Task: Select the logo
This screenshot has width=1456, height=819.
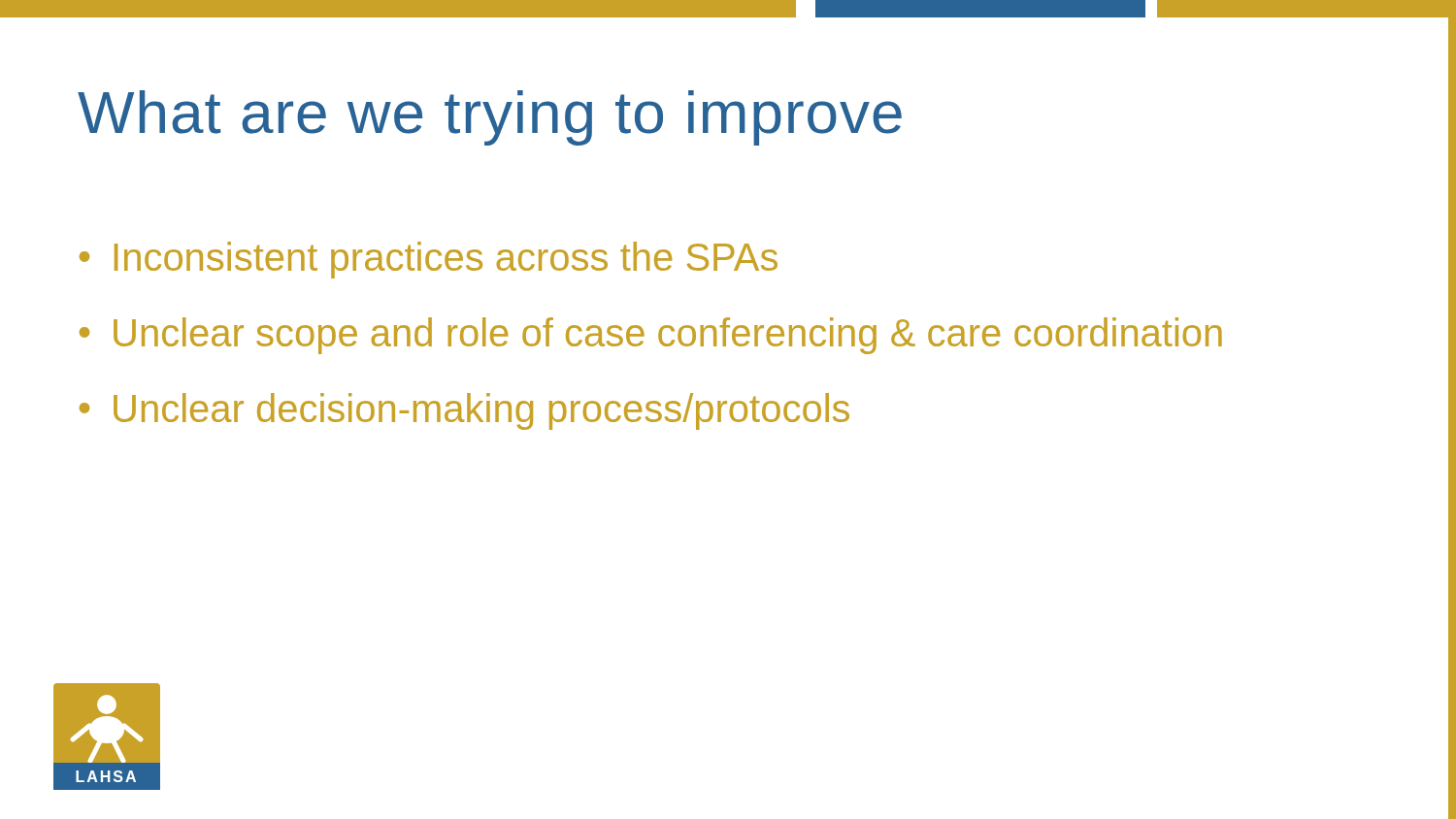Action: click(x=107, y=737)
